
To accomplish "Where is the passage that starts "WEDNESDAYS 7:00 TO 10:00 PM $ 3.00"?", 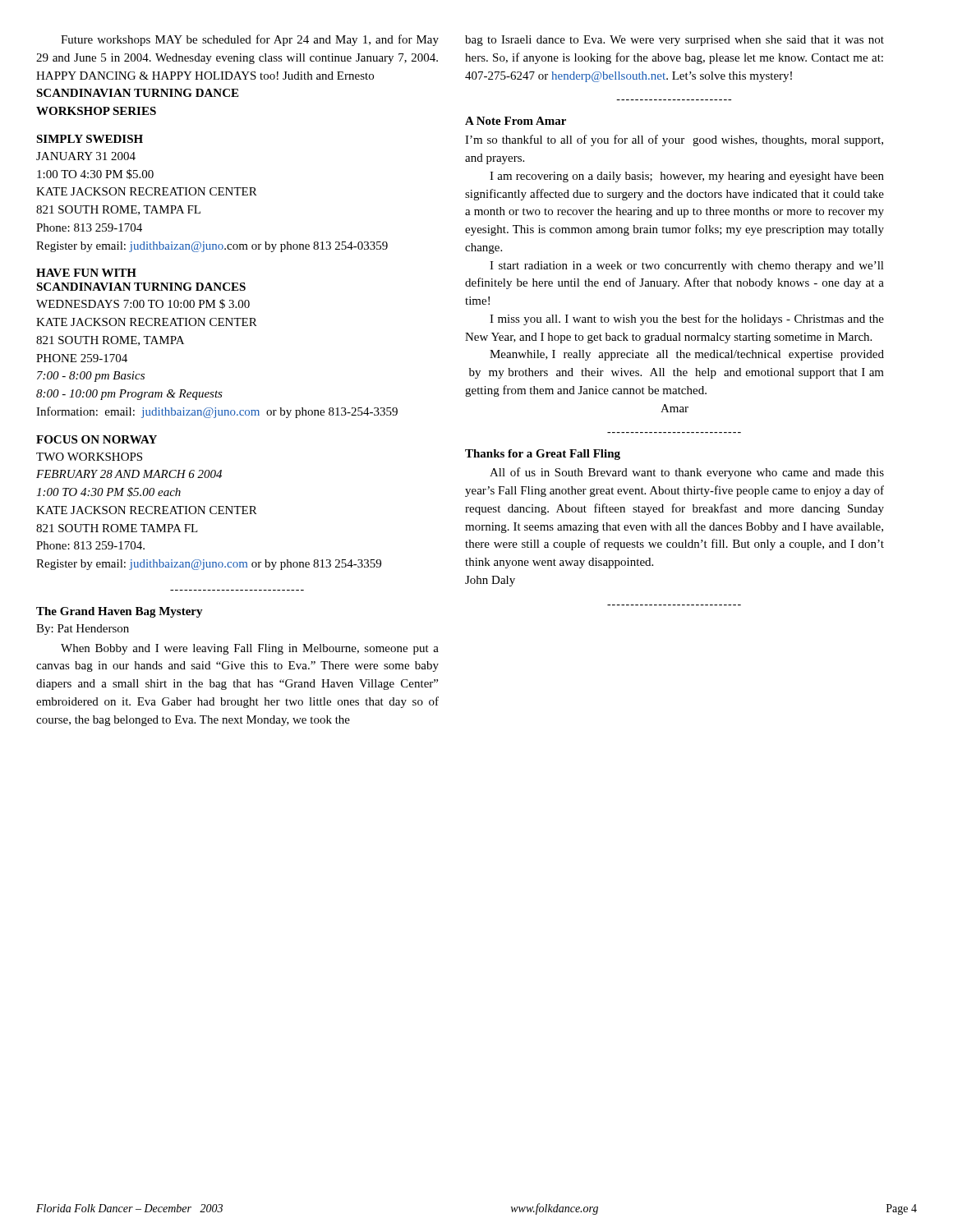I will pos(143,304).
